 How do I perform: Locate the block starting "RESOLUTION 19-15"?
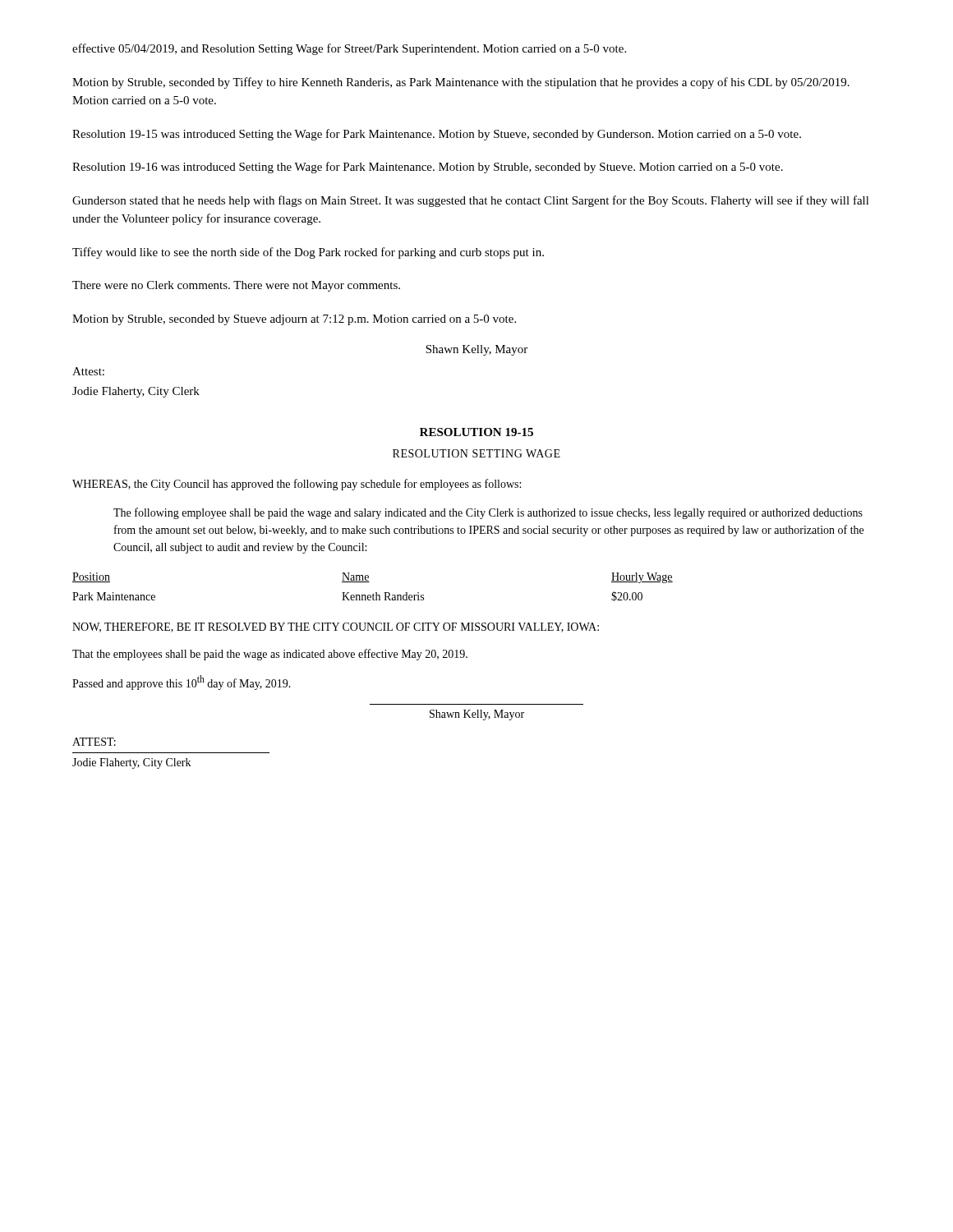coord(476,432)
